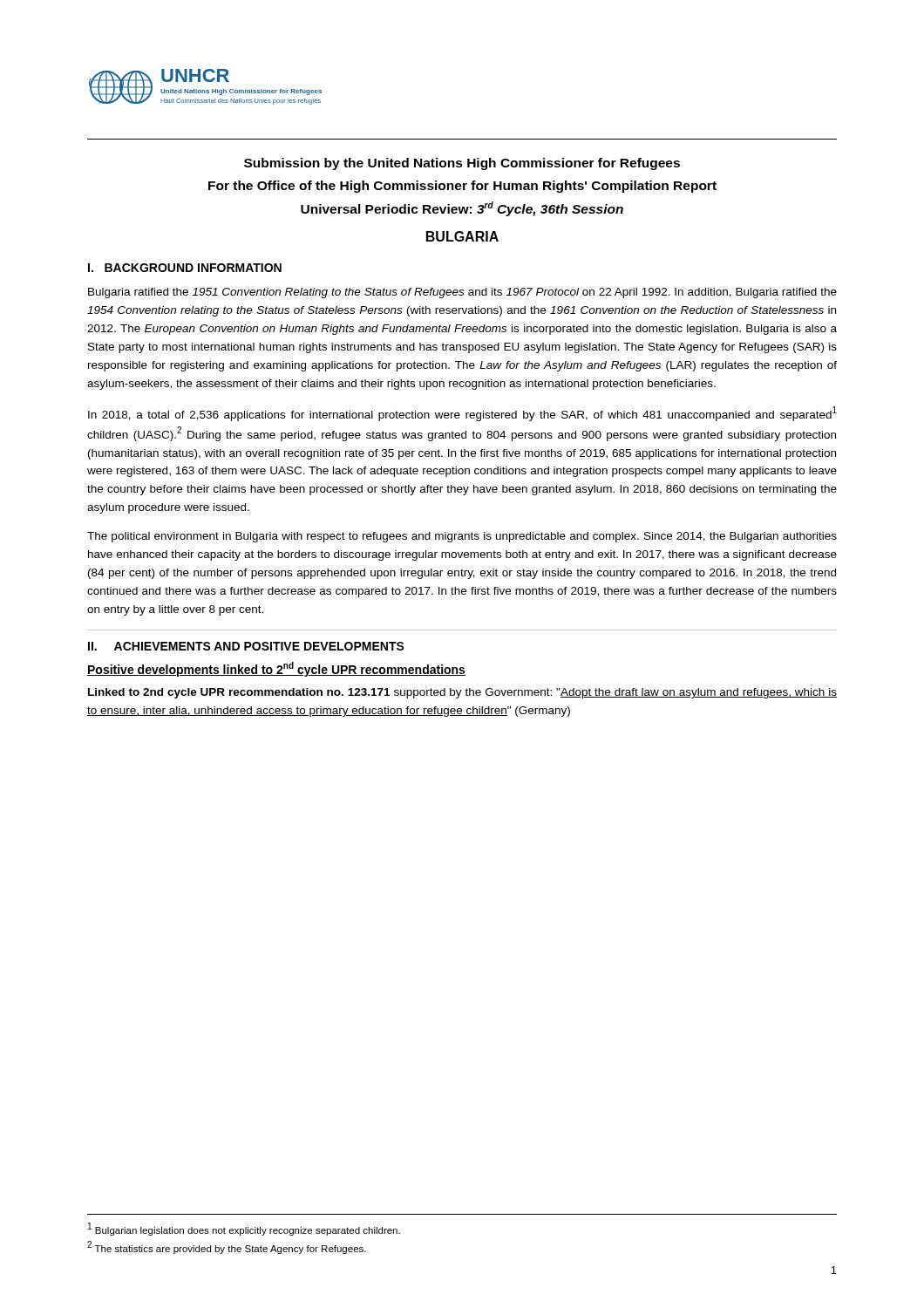This screenshot has height=1308, width=924.
Task: Navigate to the text starting "Bulgaria ratified the 1951 Convention Relating to the"
Action: 462,338
